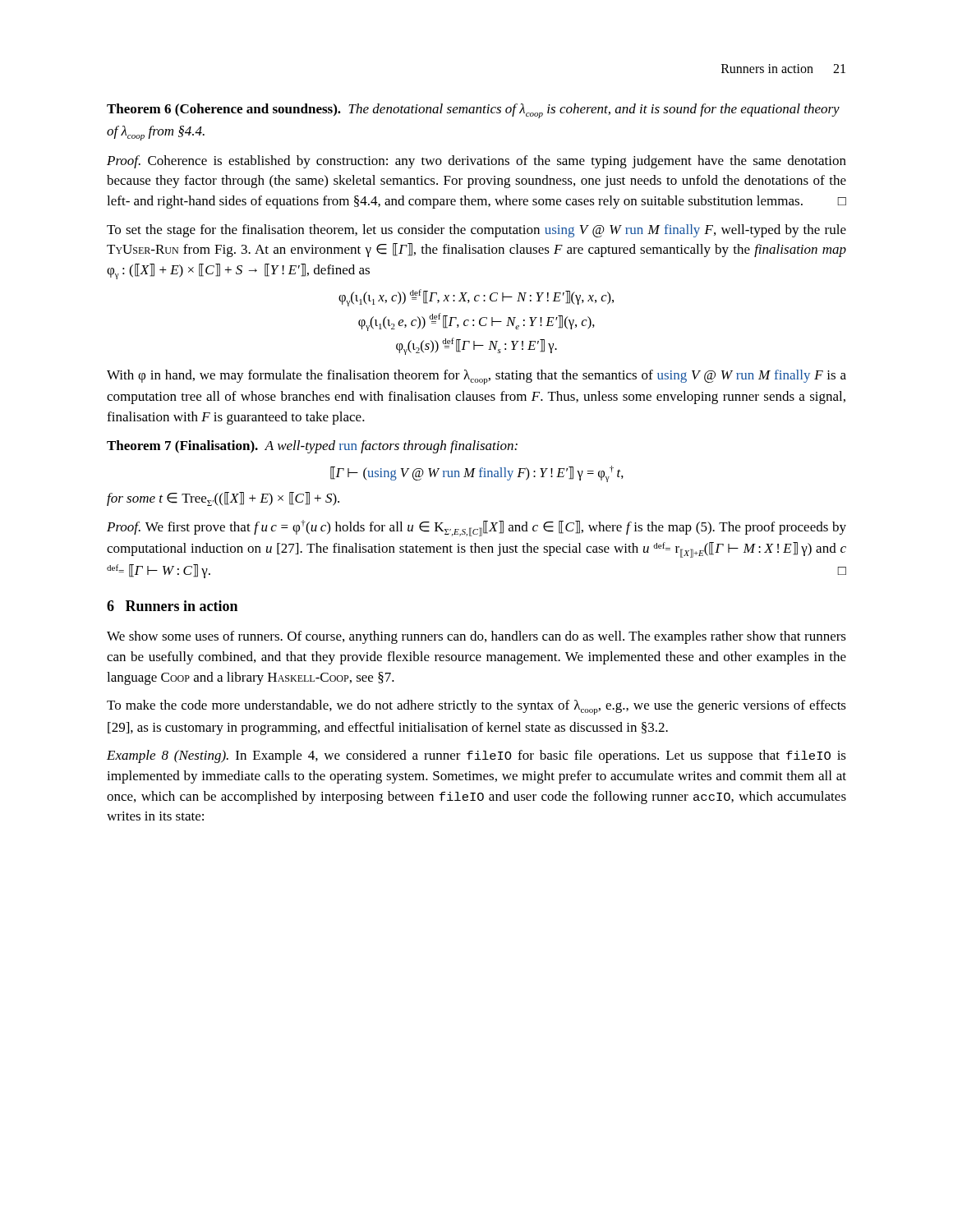This screenshot has width=953, height=1232.
Task: Point to the text block starting "Example 8 (Nesting). In Example 4,"
Action: [476, 786]
